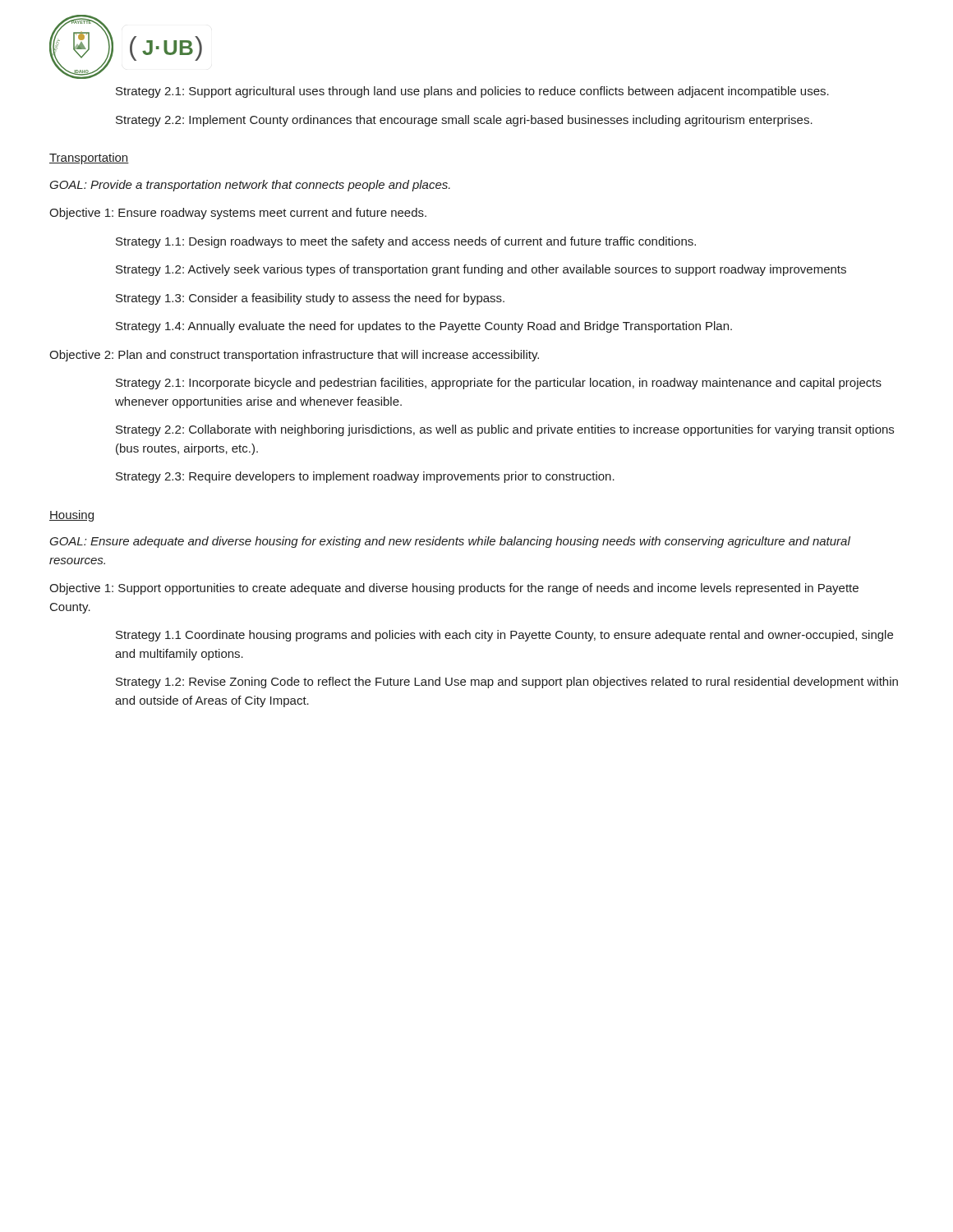Point to the text block starting "Objective 1: Ensure roadway systems"
The image size is (953, 1232).
tap(238, 212)
